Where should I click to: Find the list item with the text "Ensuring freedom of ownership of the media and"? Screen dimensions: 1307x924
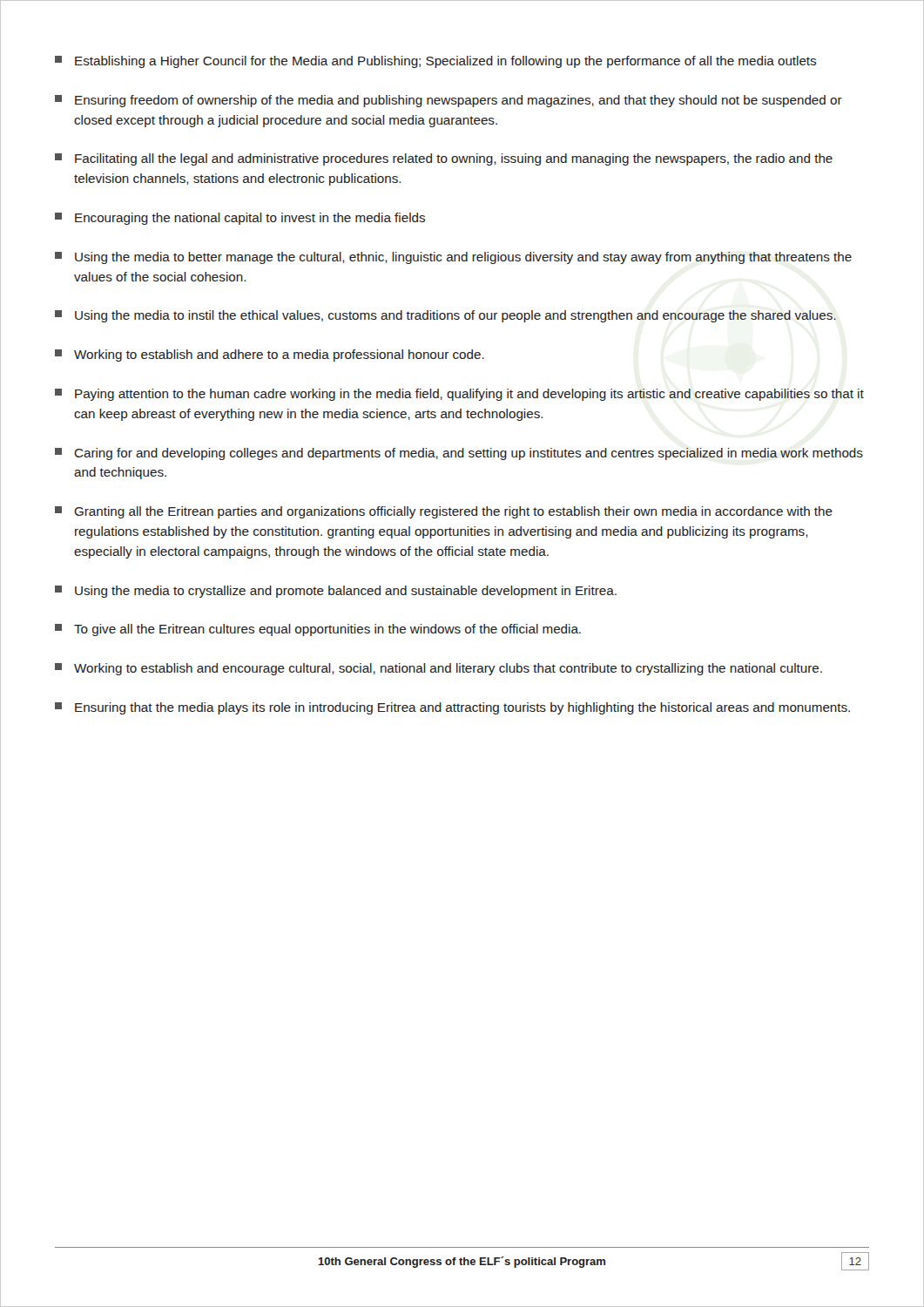tap(462, 110)
